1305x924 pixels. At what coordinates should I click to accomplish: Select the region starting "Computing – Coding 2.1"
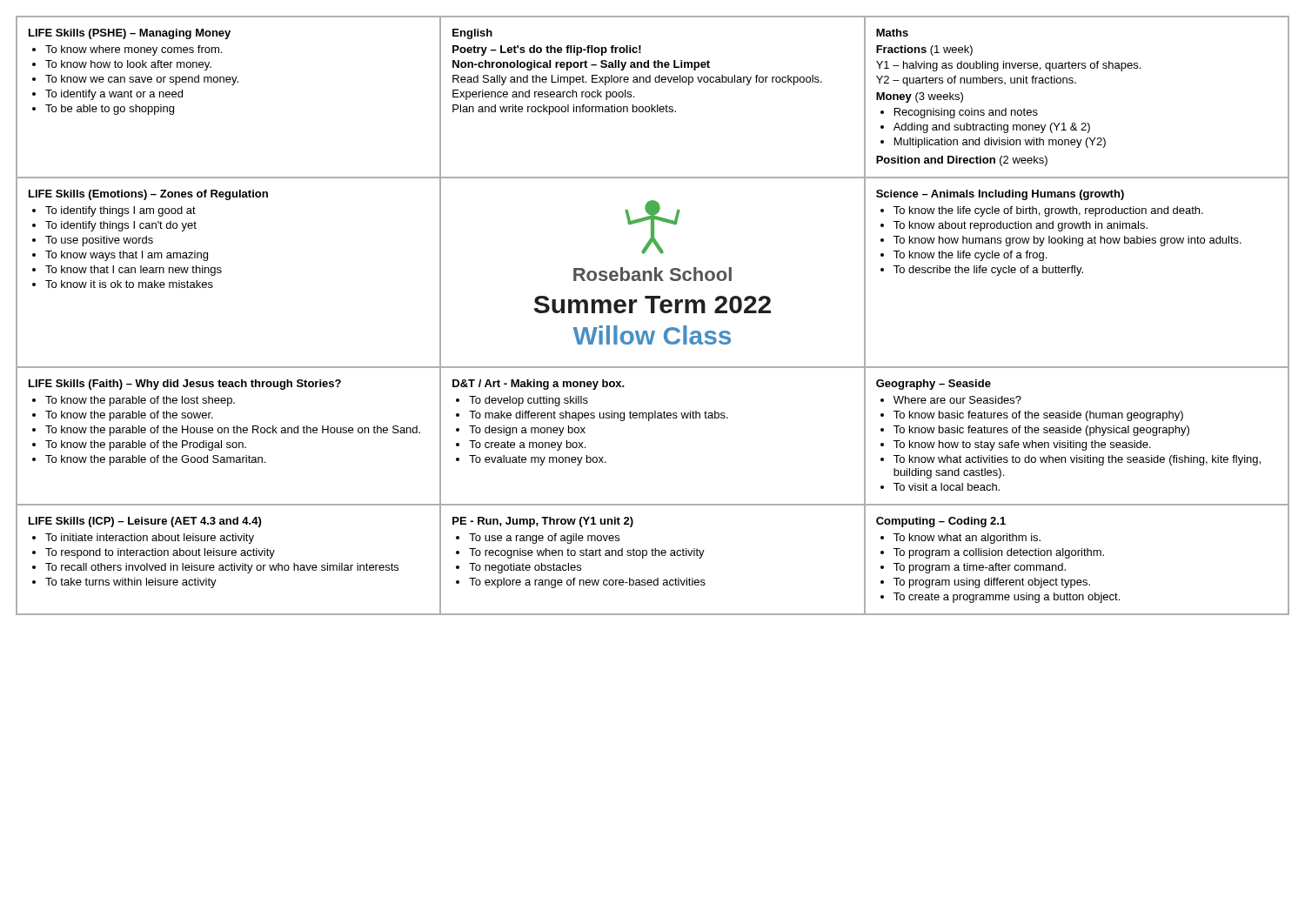1076,559
